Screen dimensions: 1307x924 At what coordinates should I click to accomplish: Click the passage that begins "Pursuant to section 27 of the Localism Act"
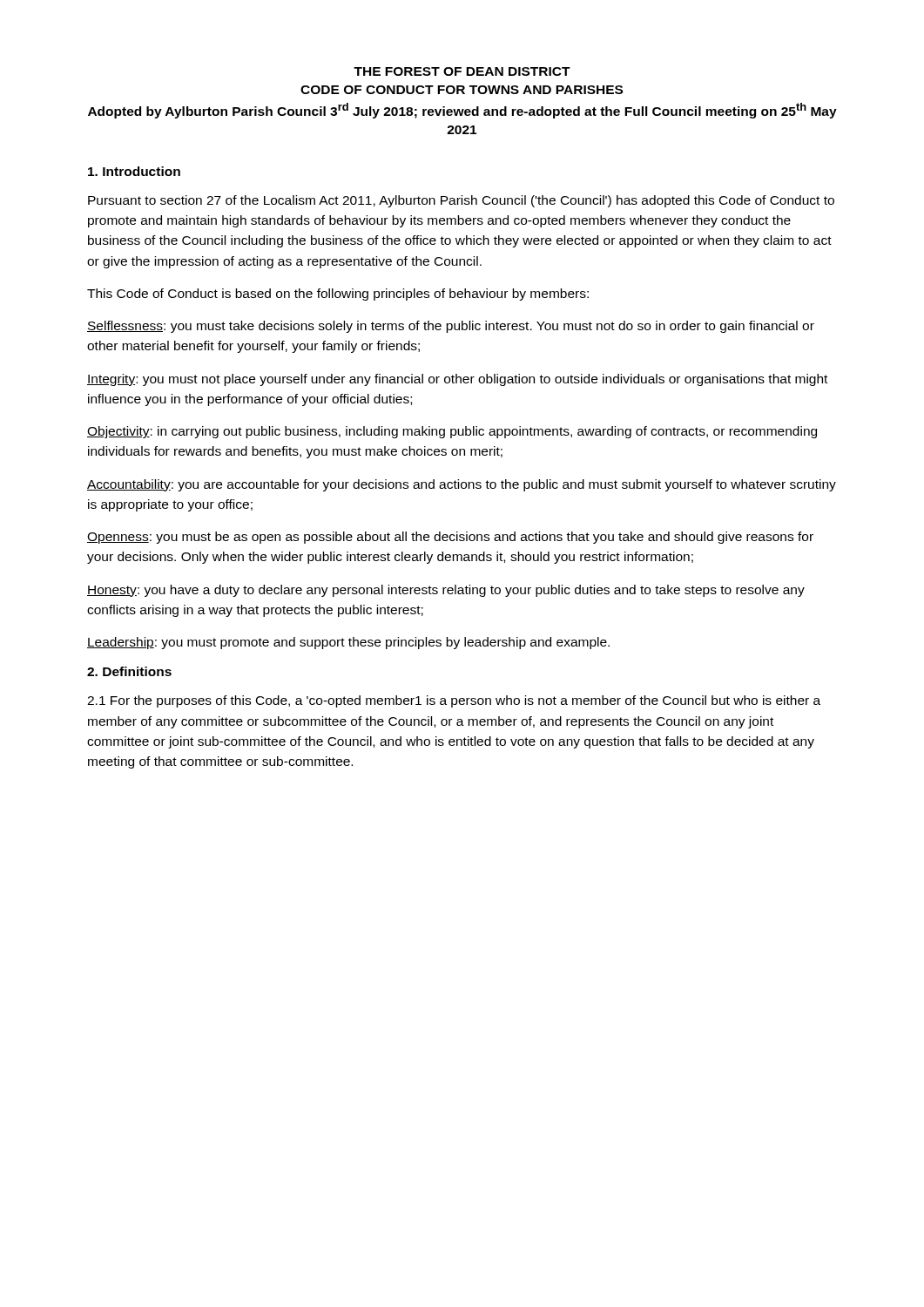[461, 230]
